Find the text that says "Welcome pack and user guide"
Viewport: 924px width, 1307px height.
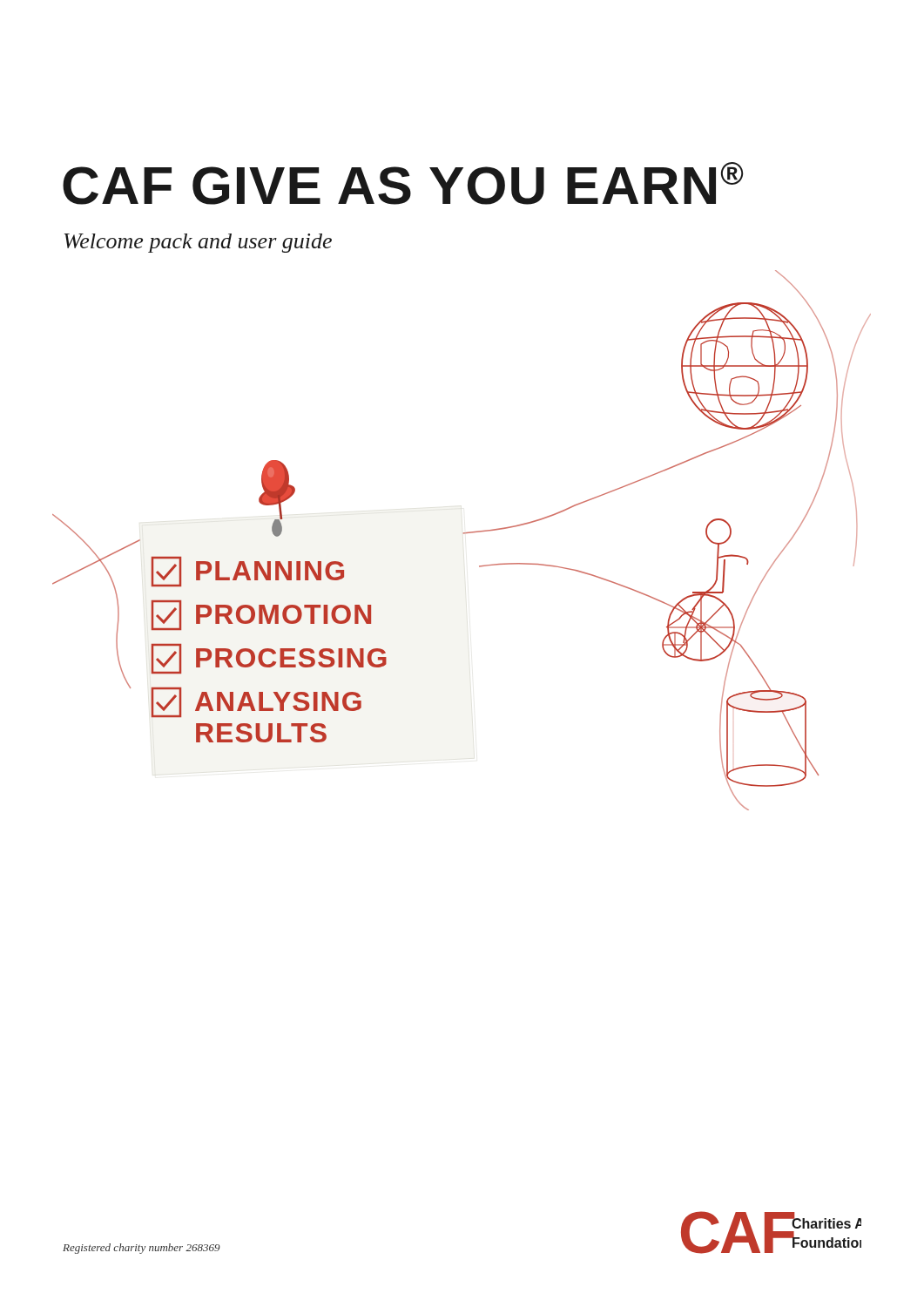click(x=198, y=241)
